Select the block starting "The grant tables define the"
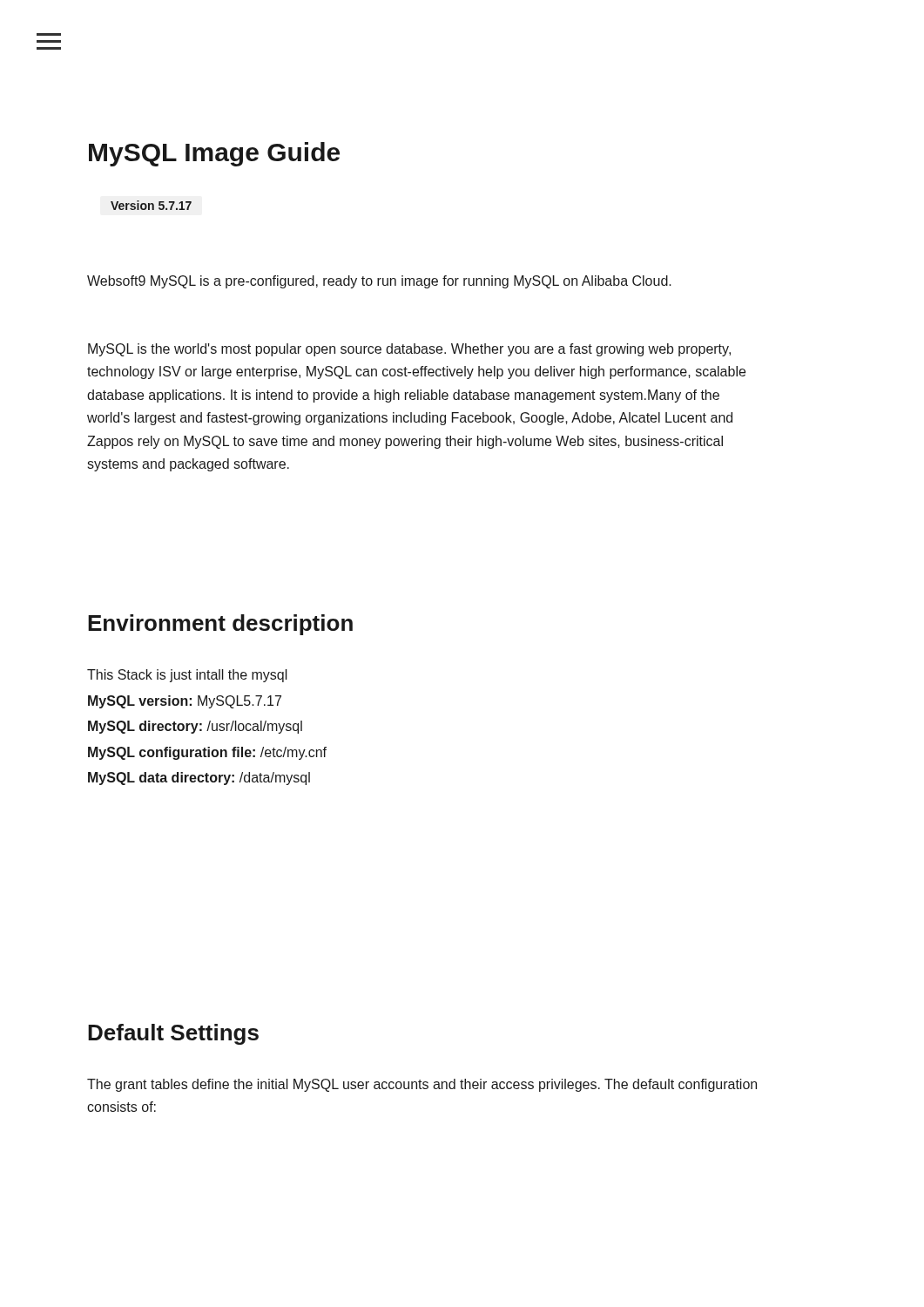Viewport: 924px width, 1307px height. tap(422, 1096)
